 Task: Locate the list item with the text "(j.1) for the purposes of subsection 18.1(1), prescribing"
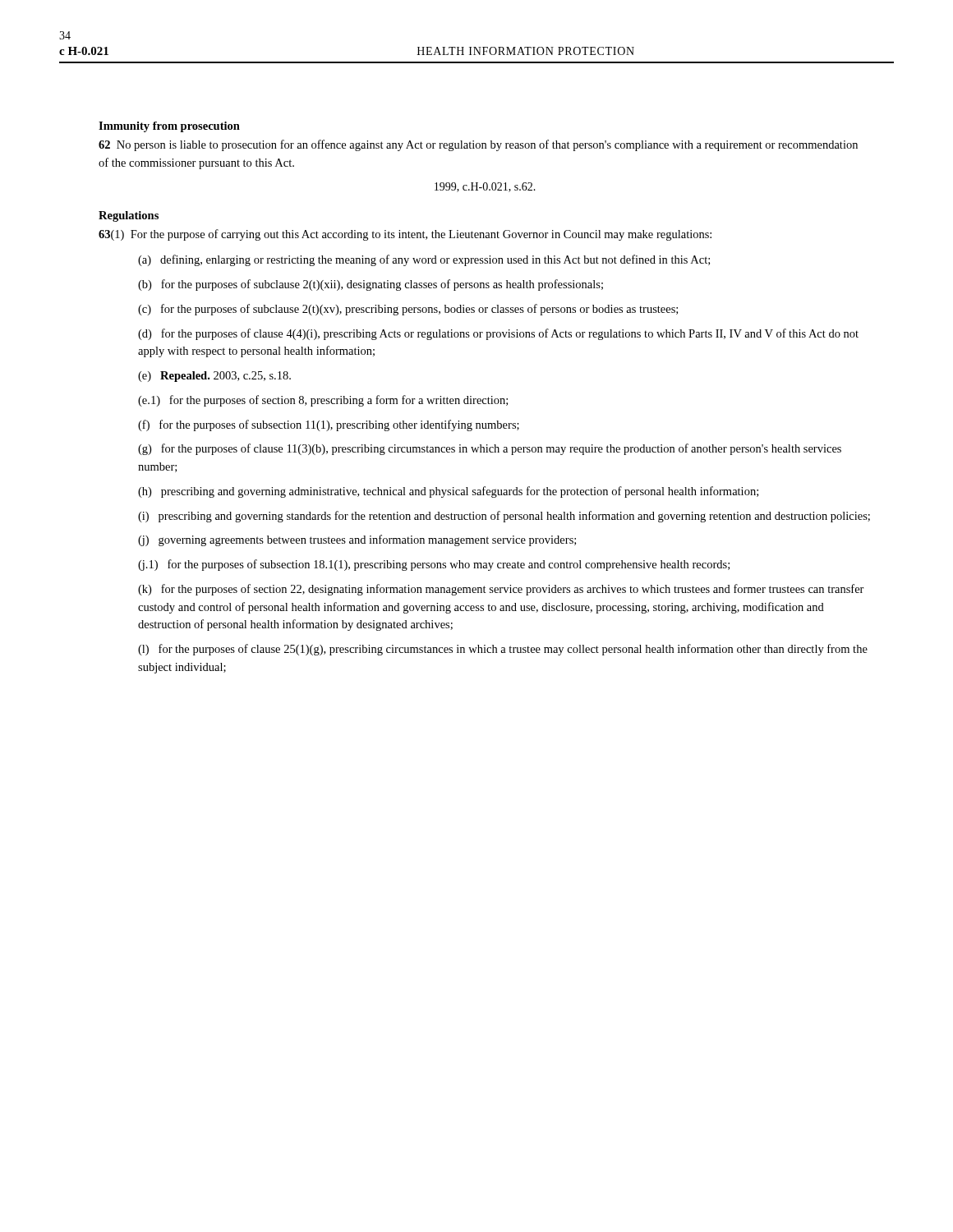coord(434,564)
